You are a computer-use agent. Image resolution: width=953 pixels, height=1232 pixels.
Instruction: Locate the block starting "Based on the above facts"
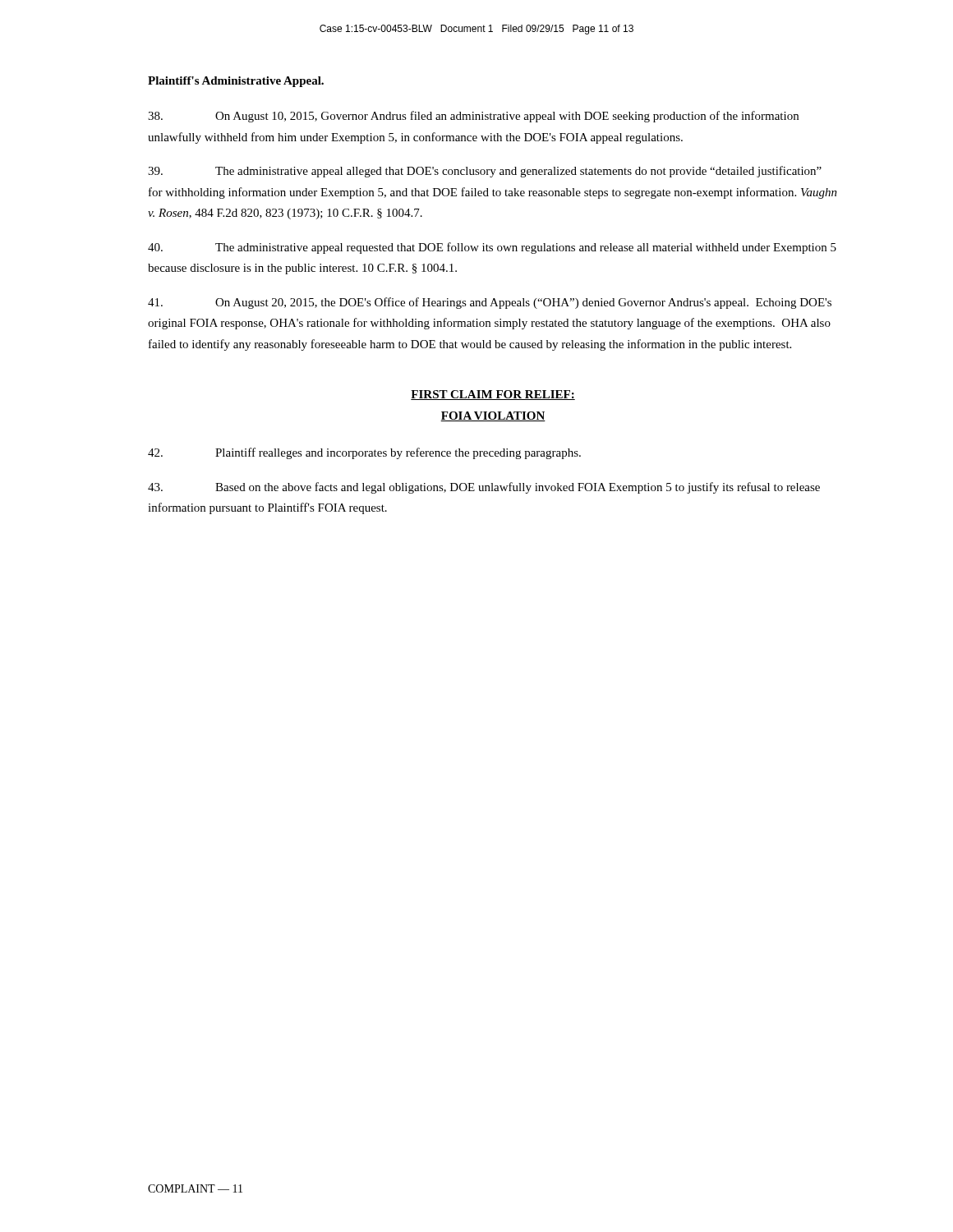coord(484,495)
